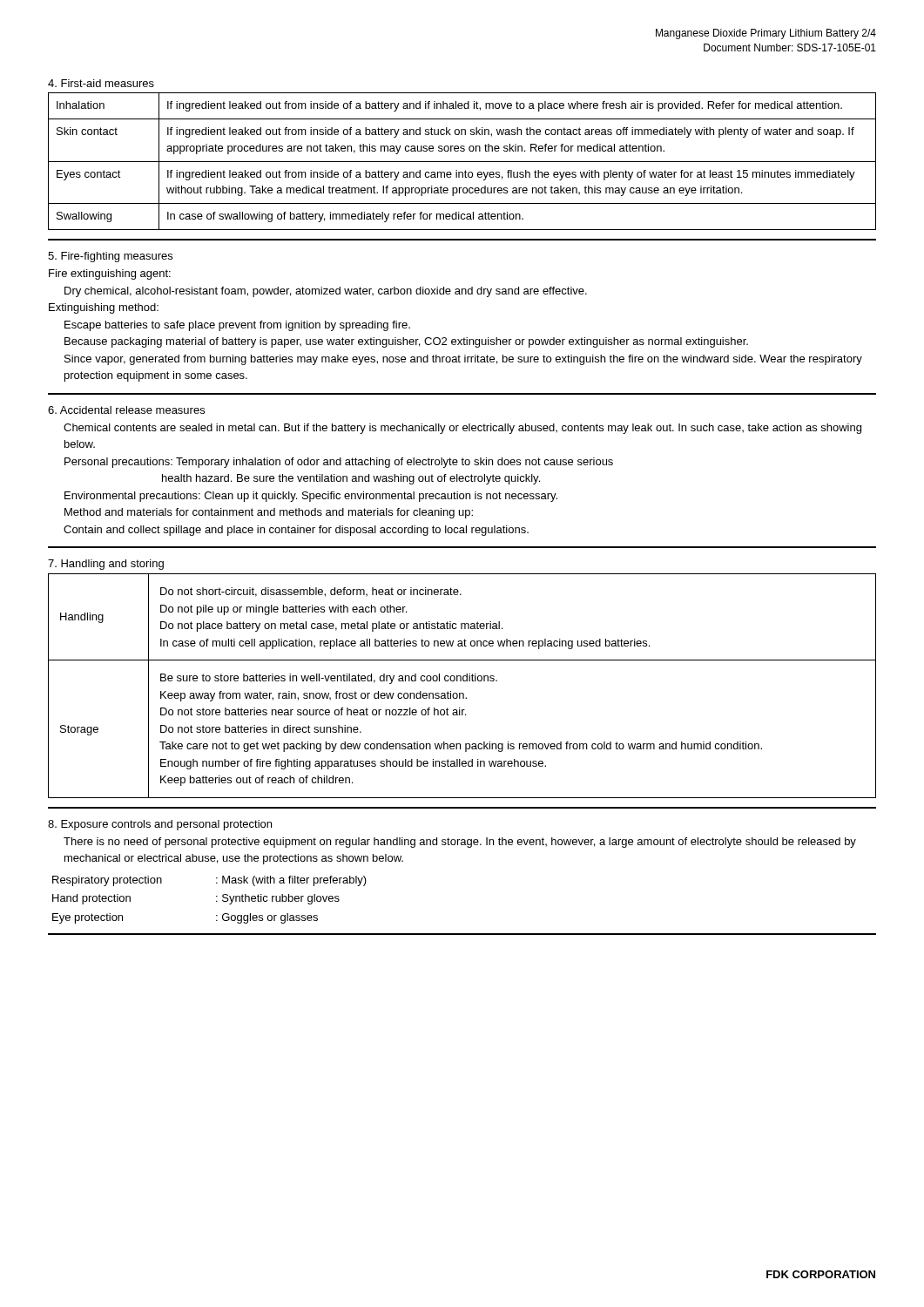Point to the region starting "Fire extinguishing agent:"
924x1307 pixels.
110,274
